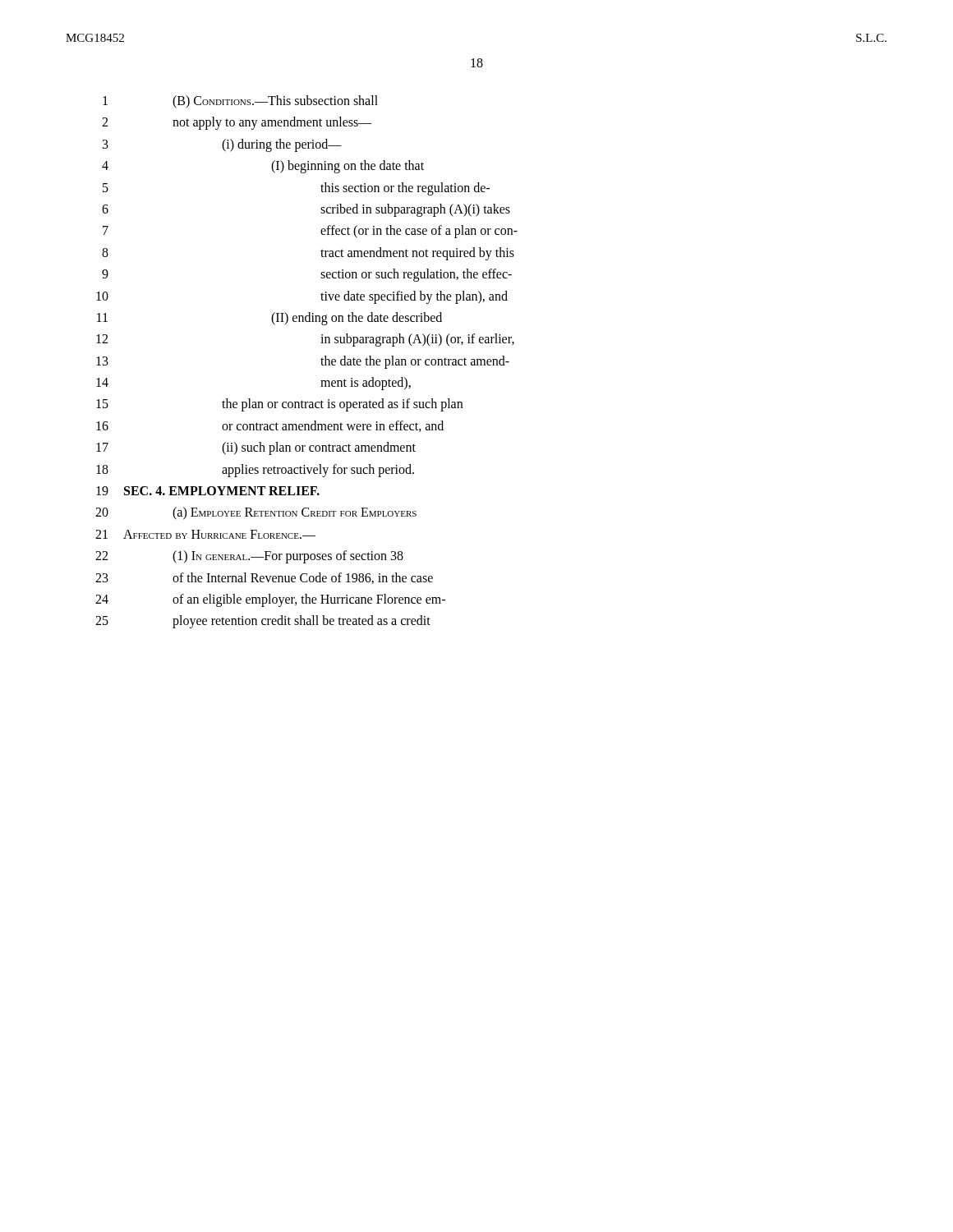
Task: Click on the list item that reads "12 in subparagraph (A)(ii) (or, if earlier,"
Action: click(x=476, y=340)
